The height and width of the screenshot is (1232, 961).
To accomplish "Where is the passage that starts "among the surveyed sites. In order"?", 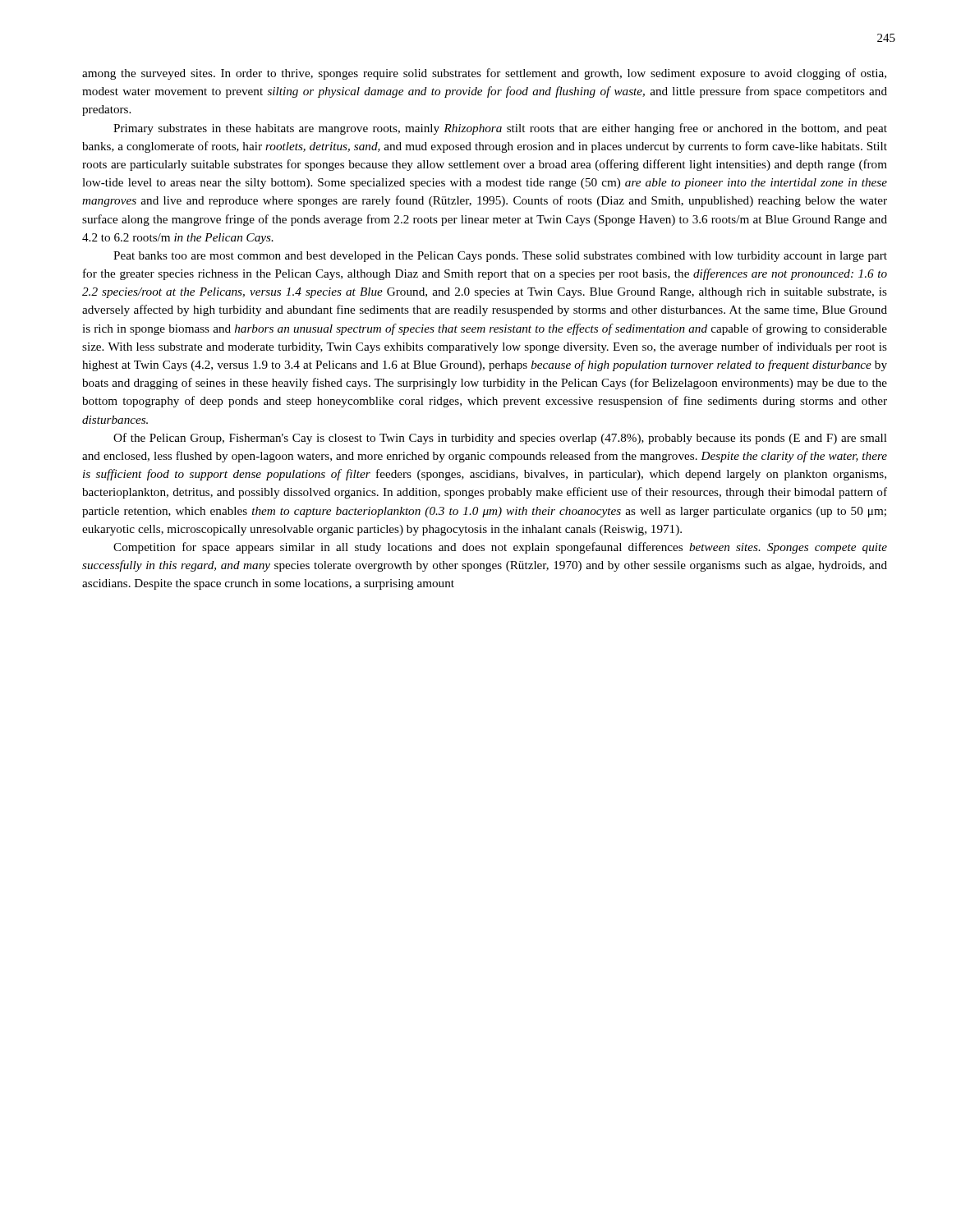I will coord(485,91).
